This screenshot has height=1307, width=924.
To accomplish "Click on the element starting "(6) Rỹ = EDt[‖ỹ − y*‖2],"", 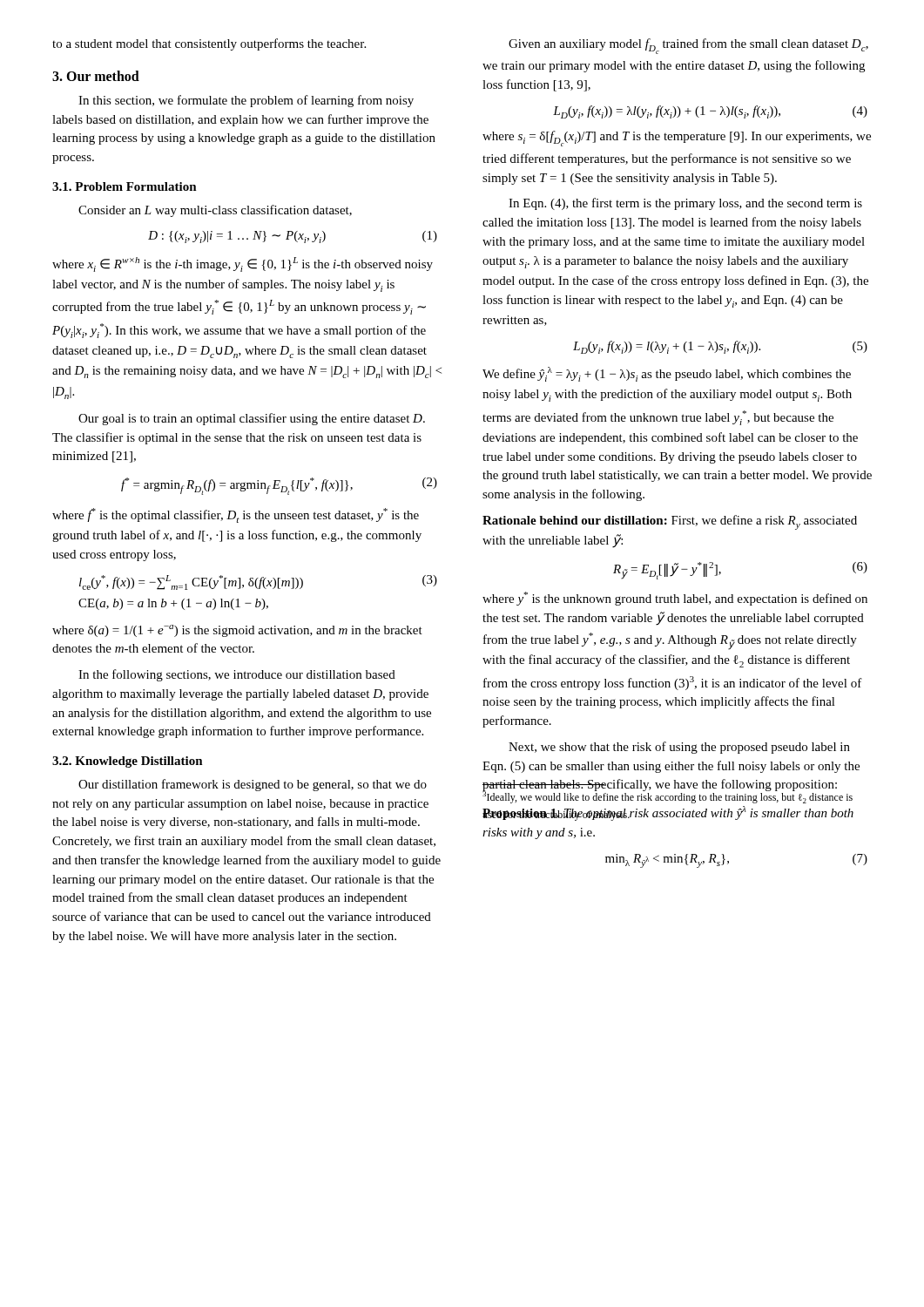I will click(x=667, y=570).
